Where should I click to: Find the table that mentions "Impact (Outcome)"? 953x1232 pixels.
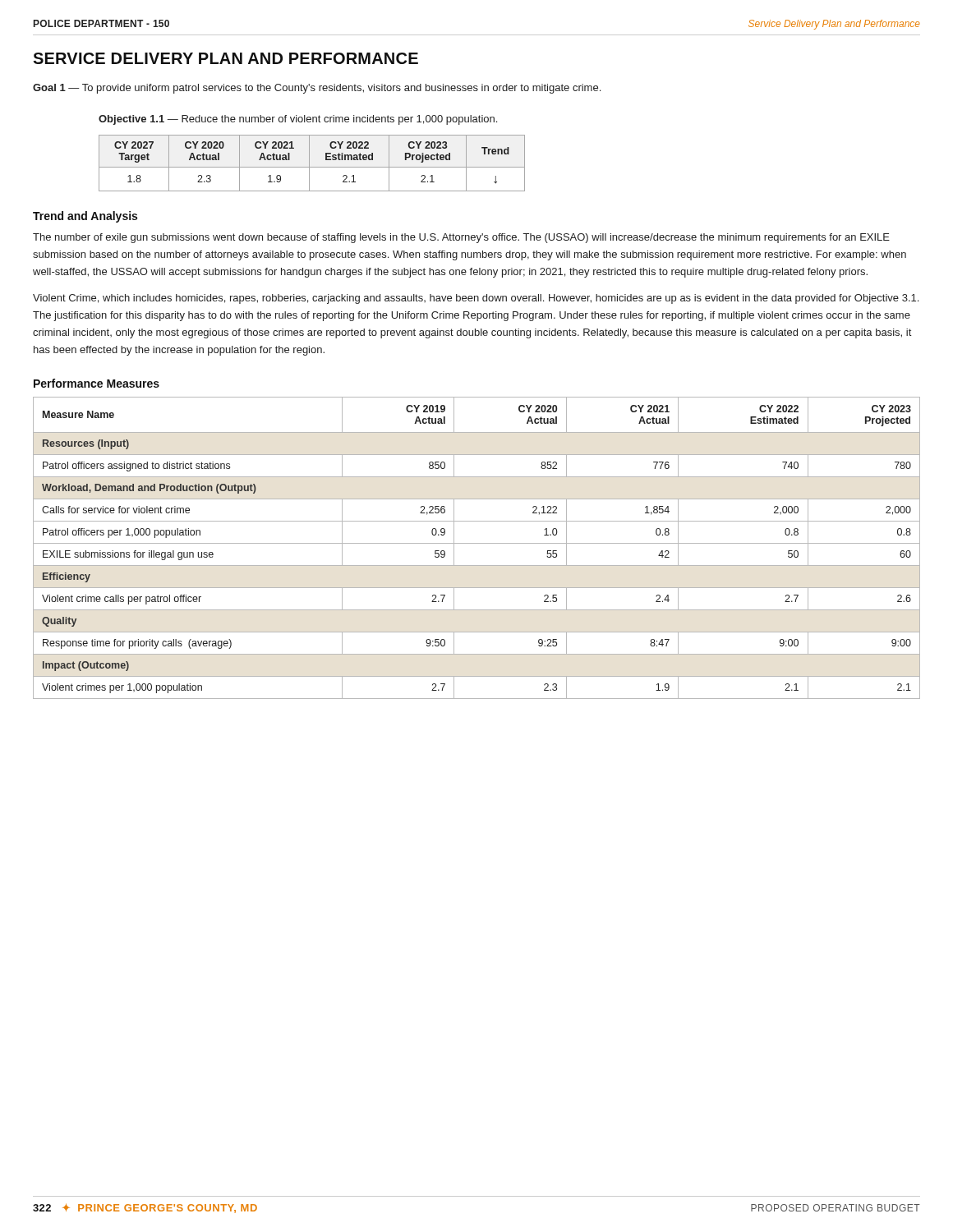point(476,548)
